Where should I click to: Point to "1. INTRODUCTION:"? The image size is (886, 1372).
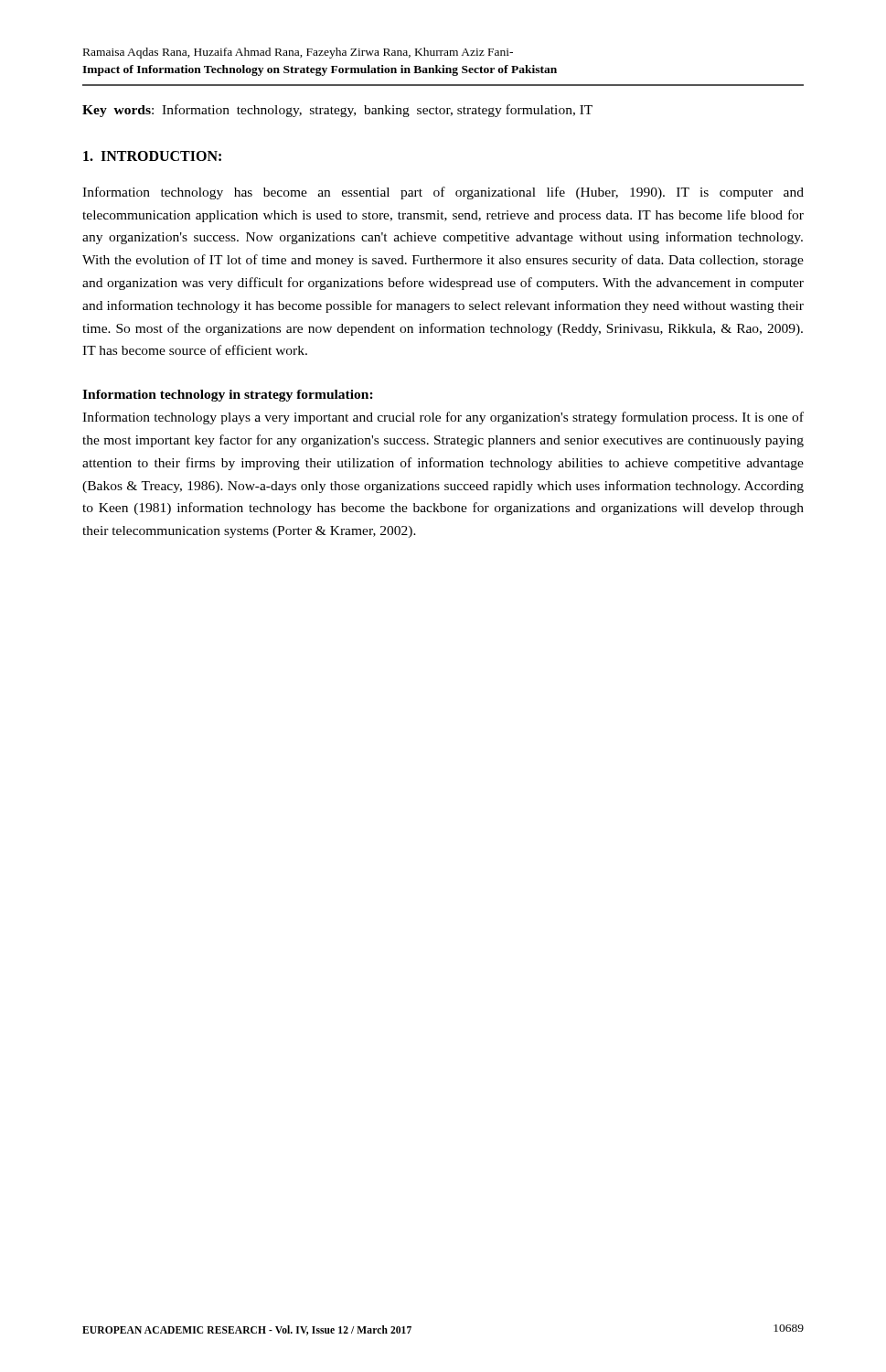(x=152, y=156)
